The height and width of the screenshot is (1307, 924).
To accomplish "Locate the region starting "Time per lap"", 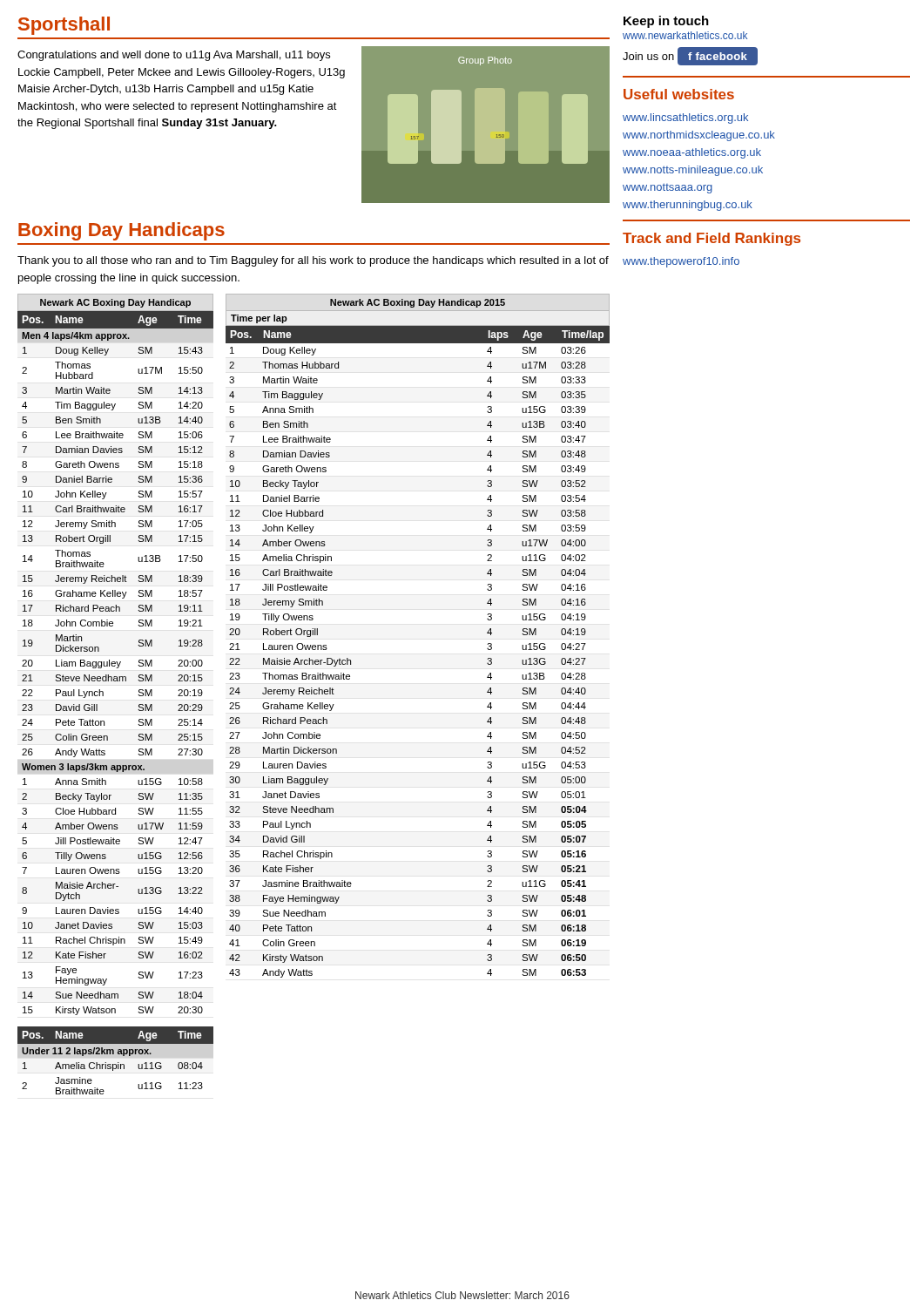I will pos(259,318).
